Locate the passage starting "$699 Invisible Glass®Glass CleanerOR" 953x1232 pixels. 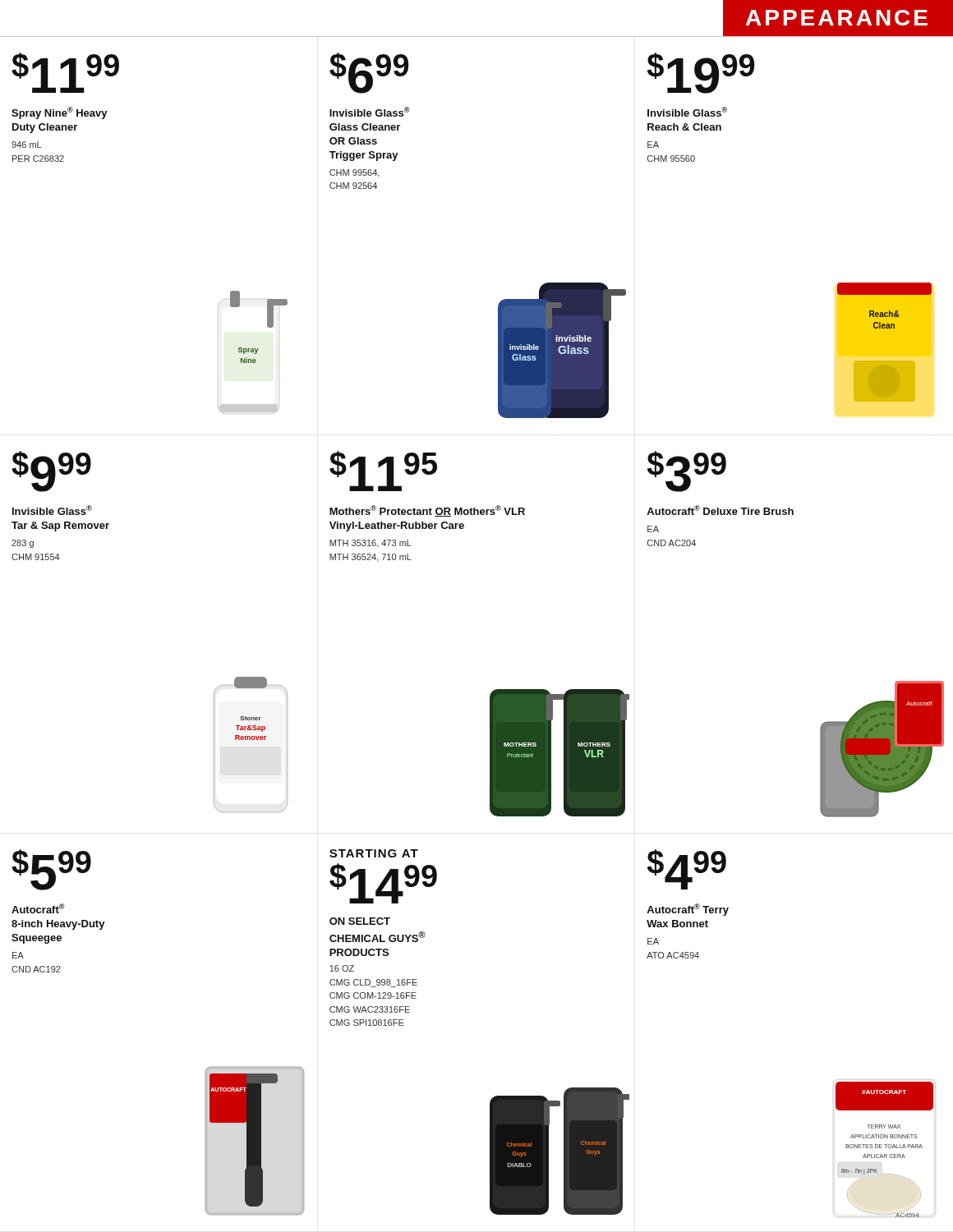click(x=369, y=73)
